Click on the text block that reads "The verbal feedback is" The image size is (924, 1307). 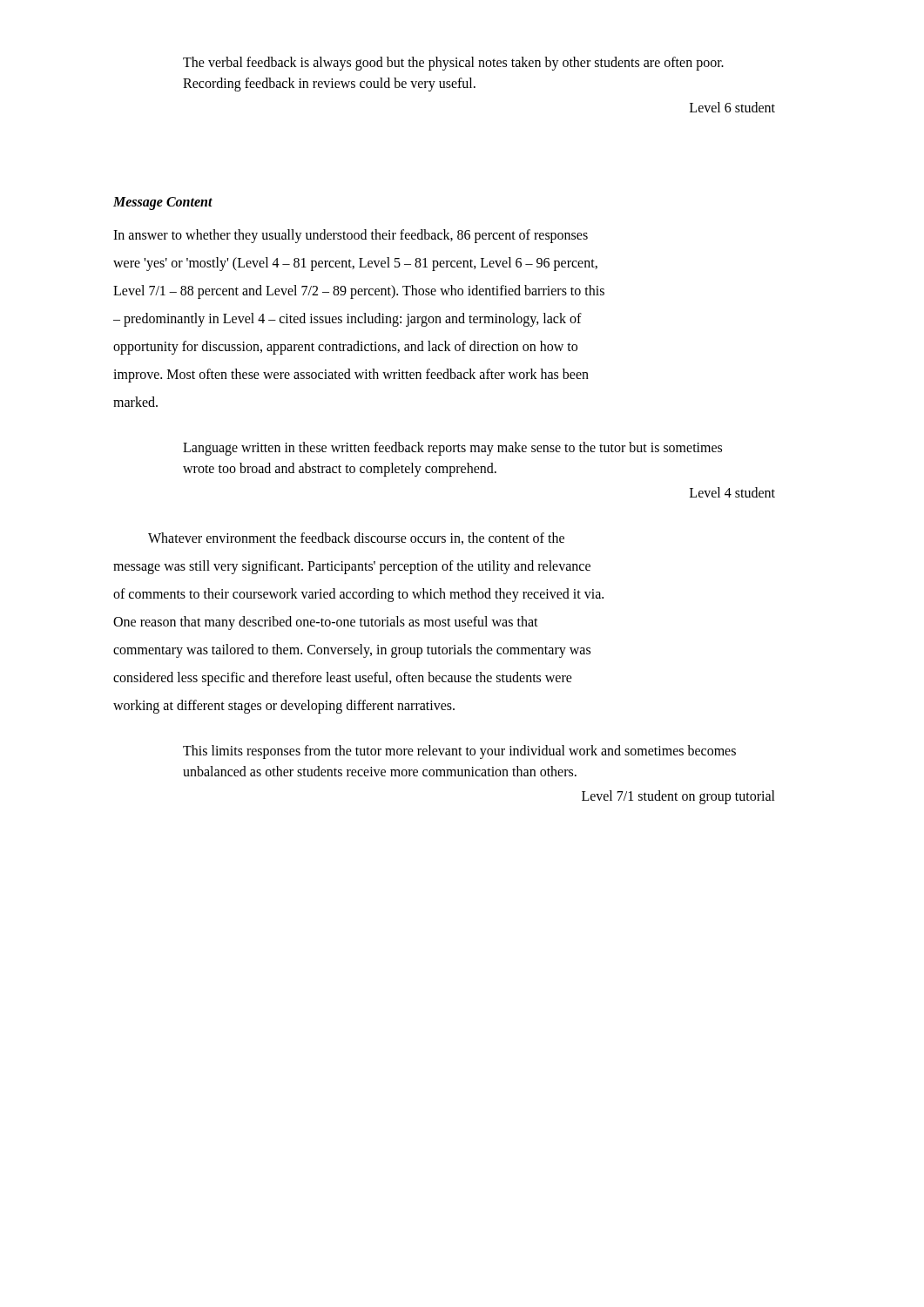tap(455, 73)
